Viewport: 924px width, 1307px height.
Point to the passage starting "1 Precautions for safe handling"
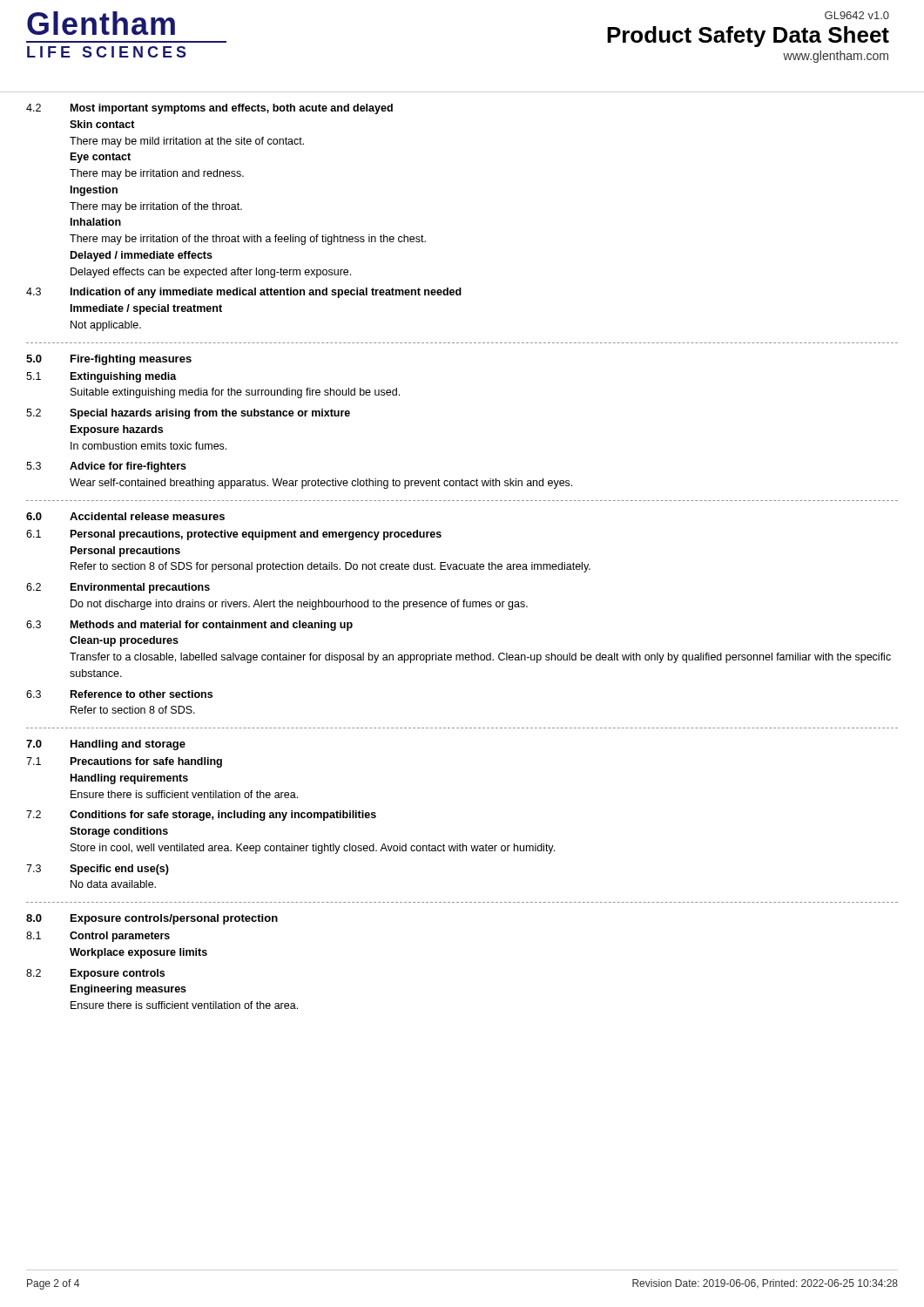coord(124,762)
